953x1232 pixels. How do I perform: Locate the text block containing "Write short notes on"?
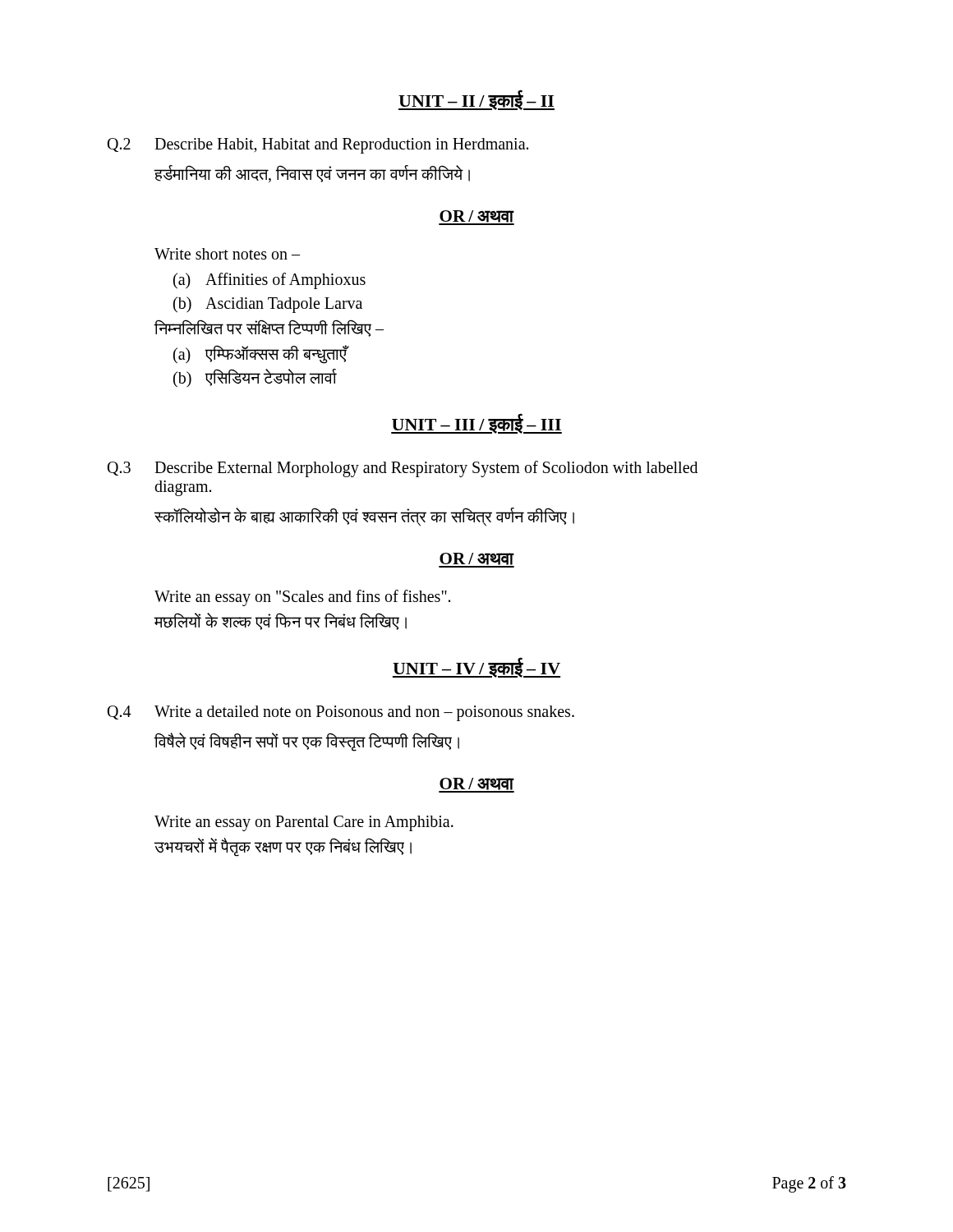tap(227, 254)
